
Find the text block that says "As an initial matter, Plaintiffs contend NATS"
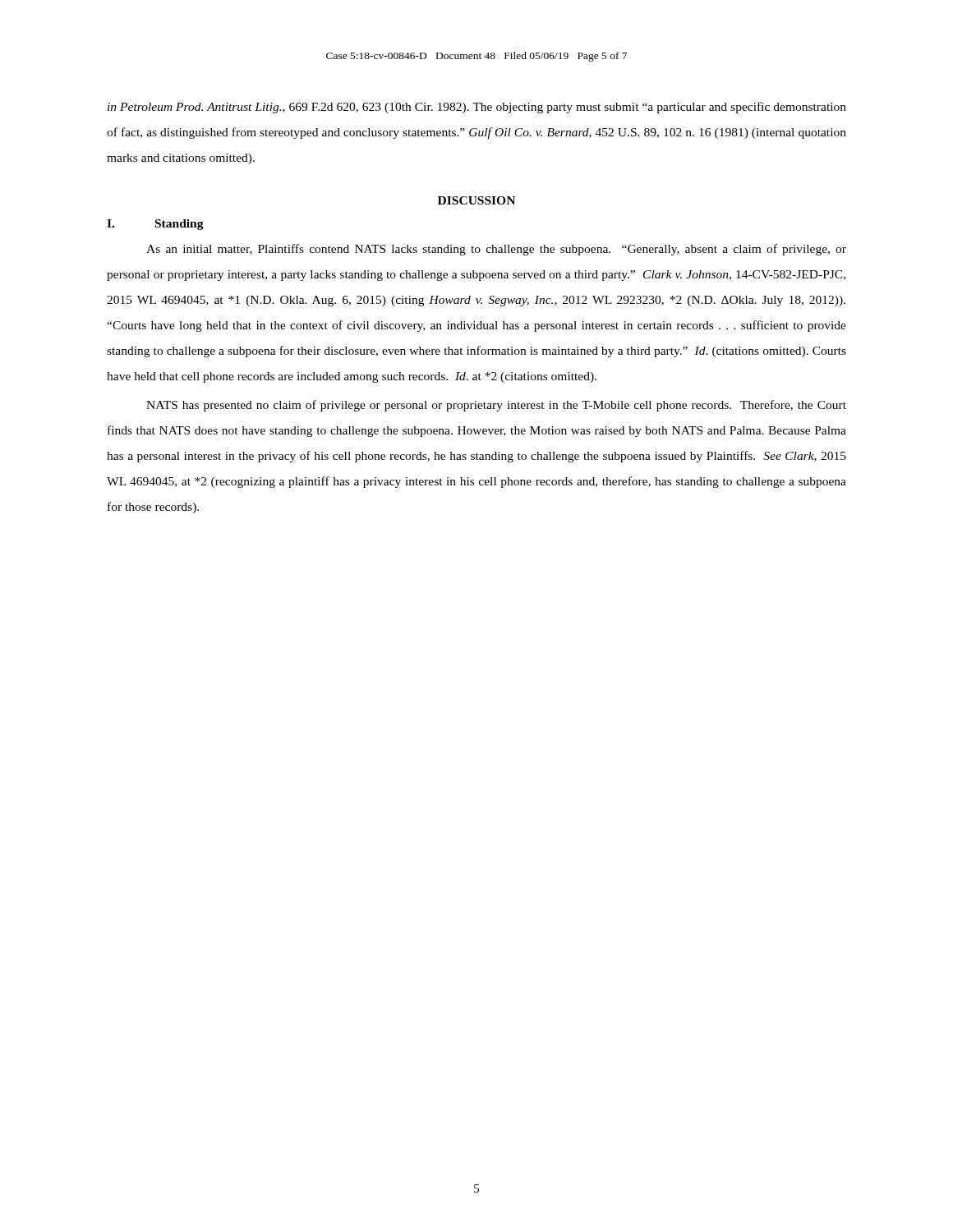pos(476,312)
